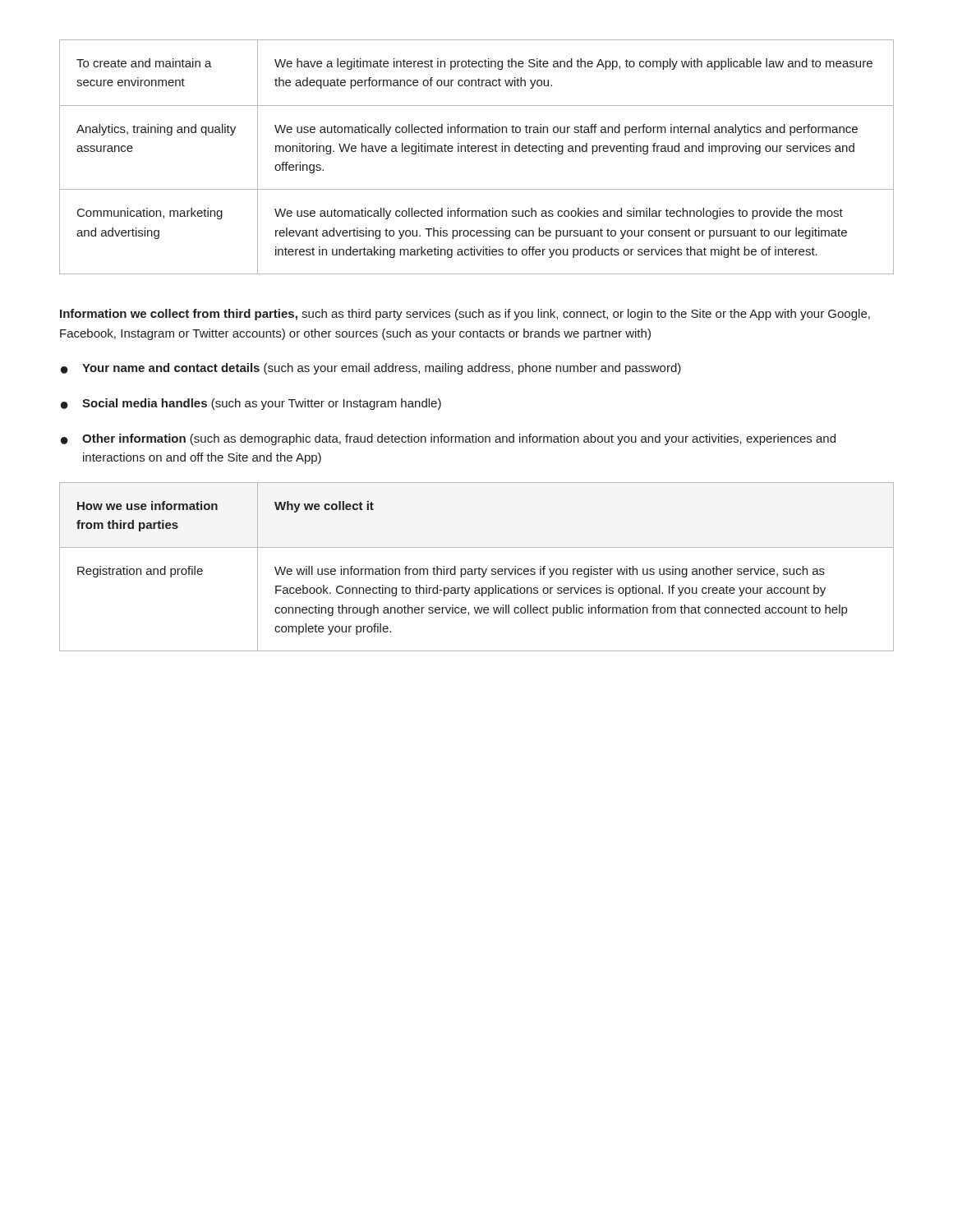The height and width of the screenshot is (1232, 953).
Task: Point to the block starting "● Other information (such as demographic"
Action: click(476, 448)
